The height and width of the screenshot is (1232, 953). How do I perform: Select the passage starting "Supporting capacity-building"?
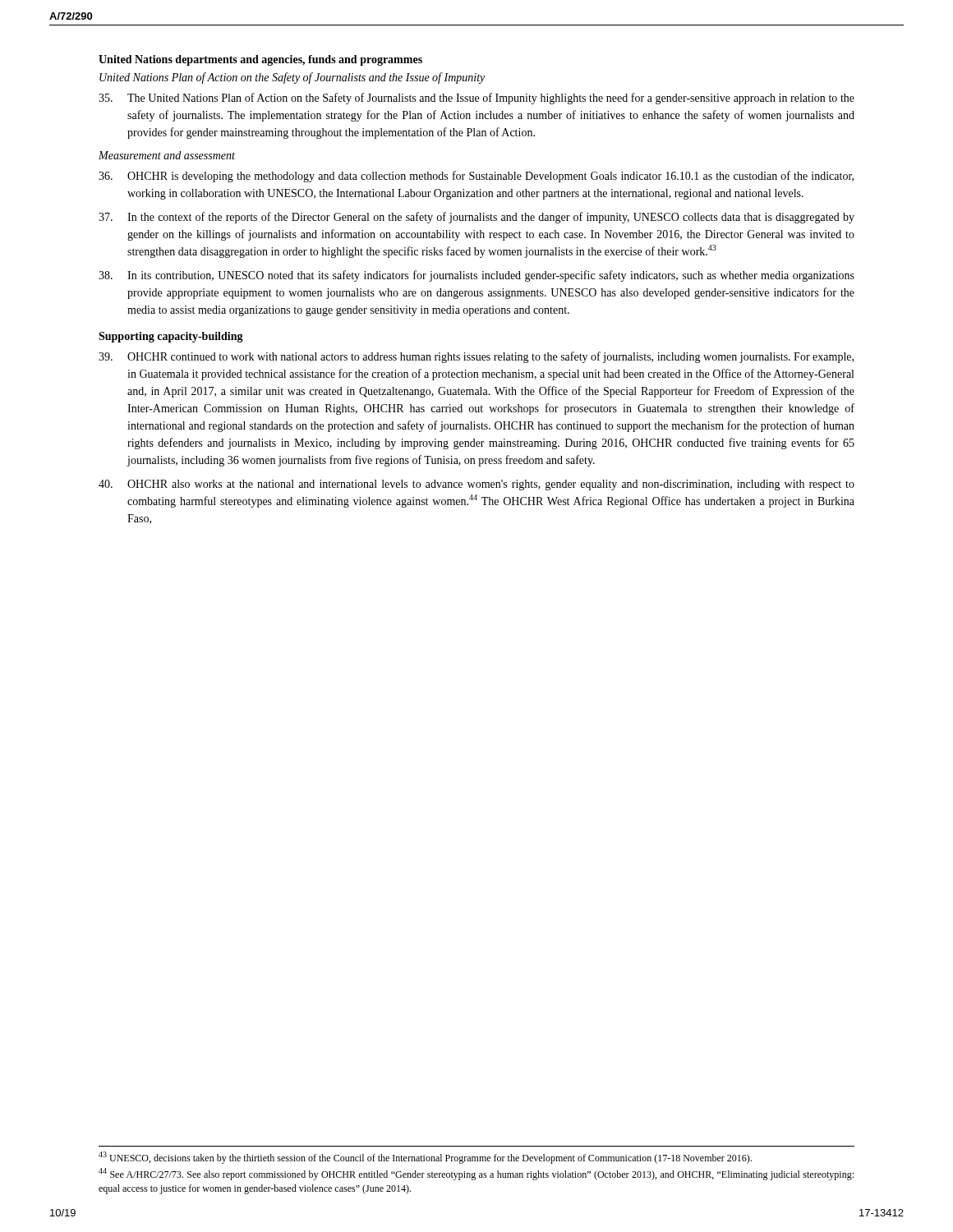click(x=171, y=336)
